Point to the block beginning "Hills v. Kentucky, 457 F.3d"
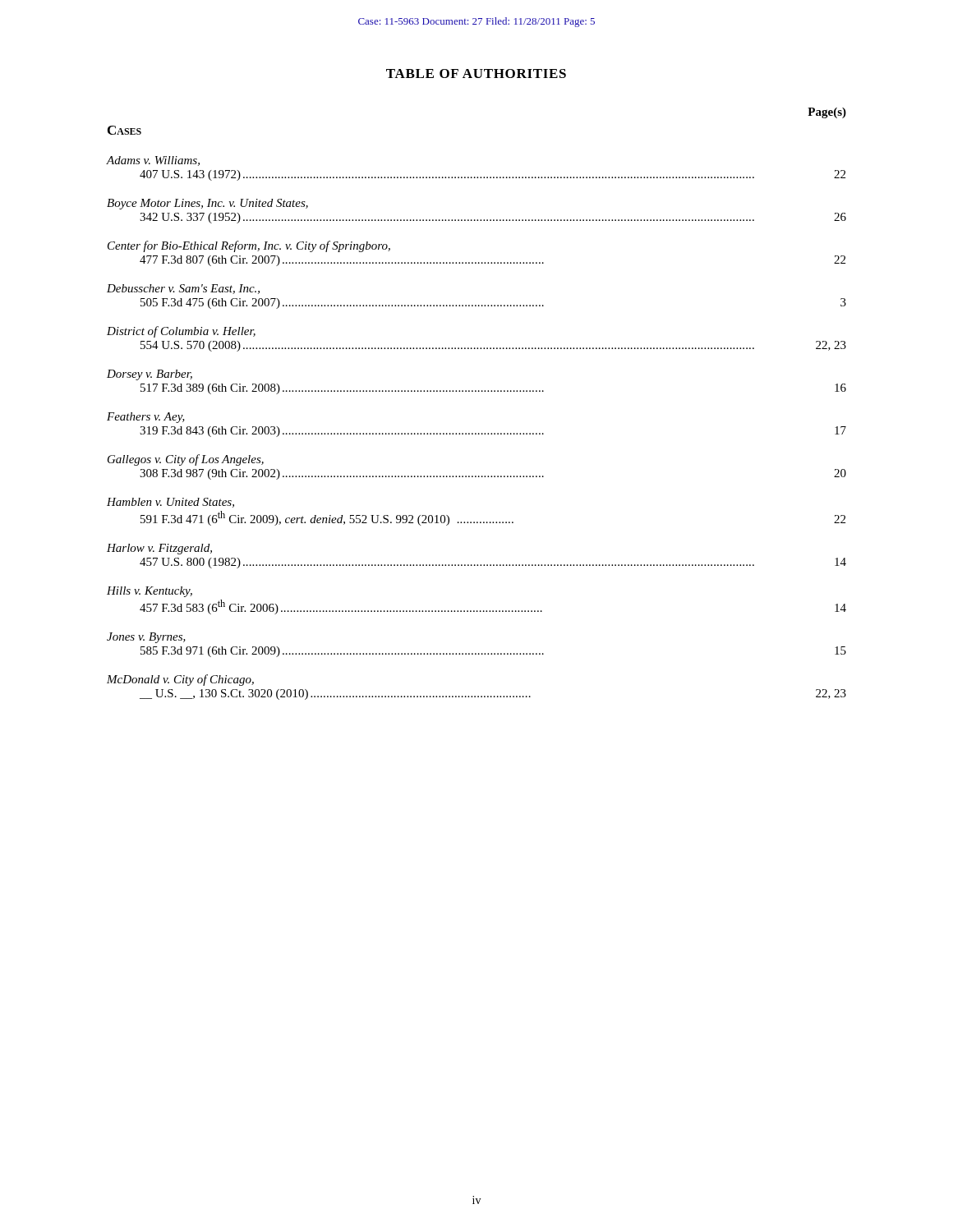Screen dimensions: 1232x953 476,600
